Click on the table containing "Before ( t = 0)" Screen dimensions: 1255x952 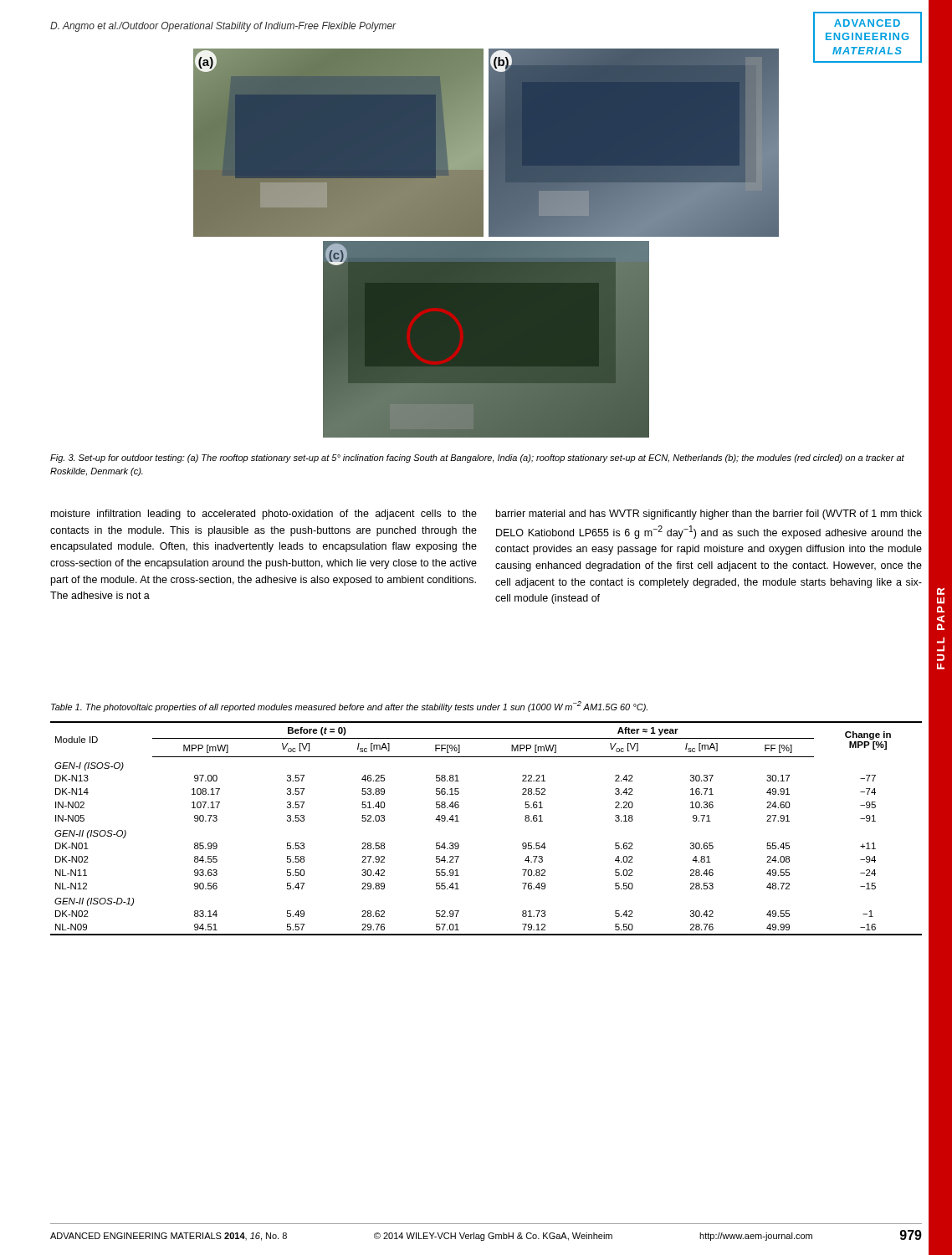tap(486, 828)
